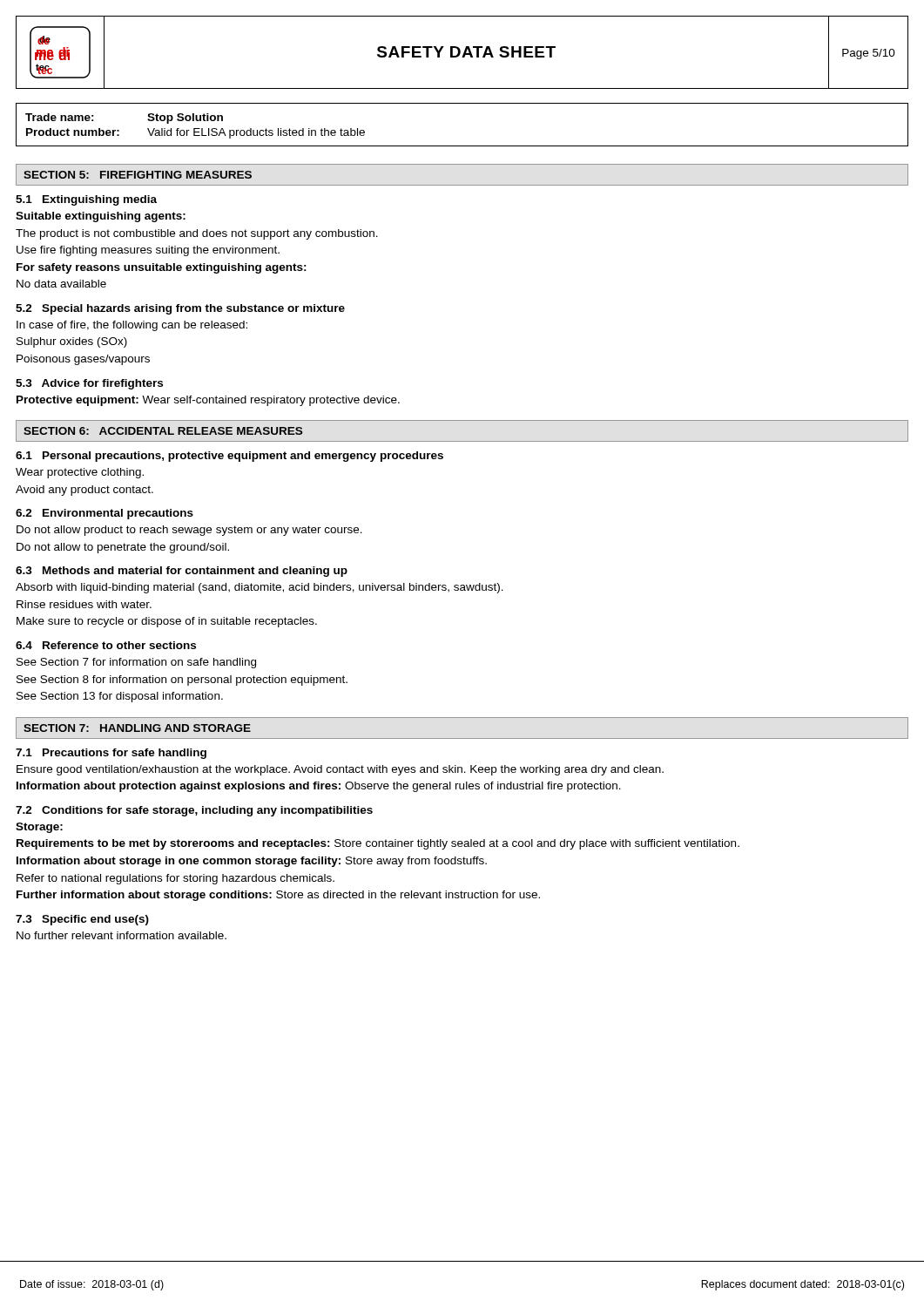
Task: Point to the text starting "Absorb with liquid-binding material (sand, diatomite, acid binders,"
Action: pyautogui.click(x=260, y=588)
